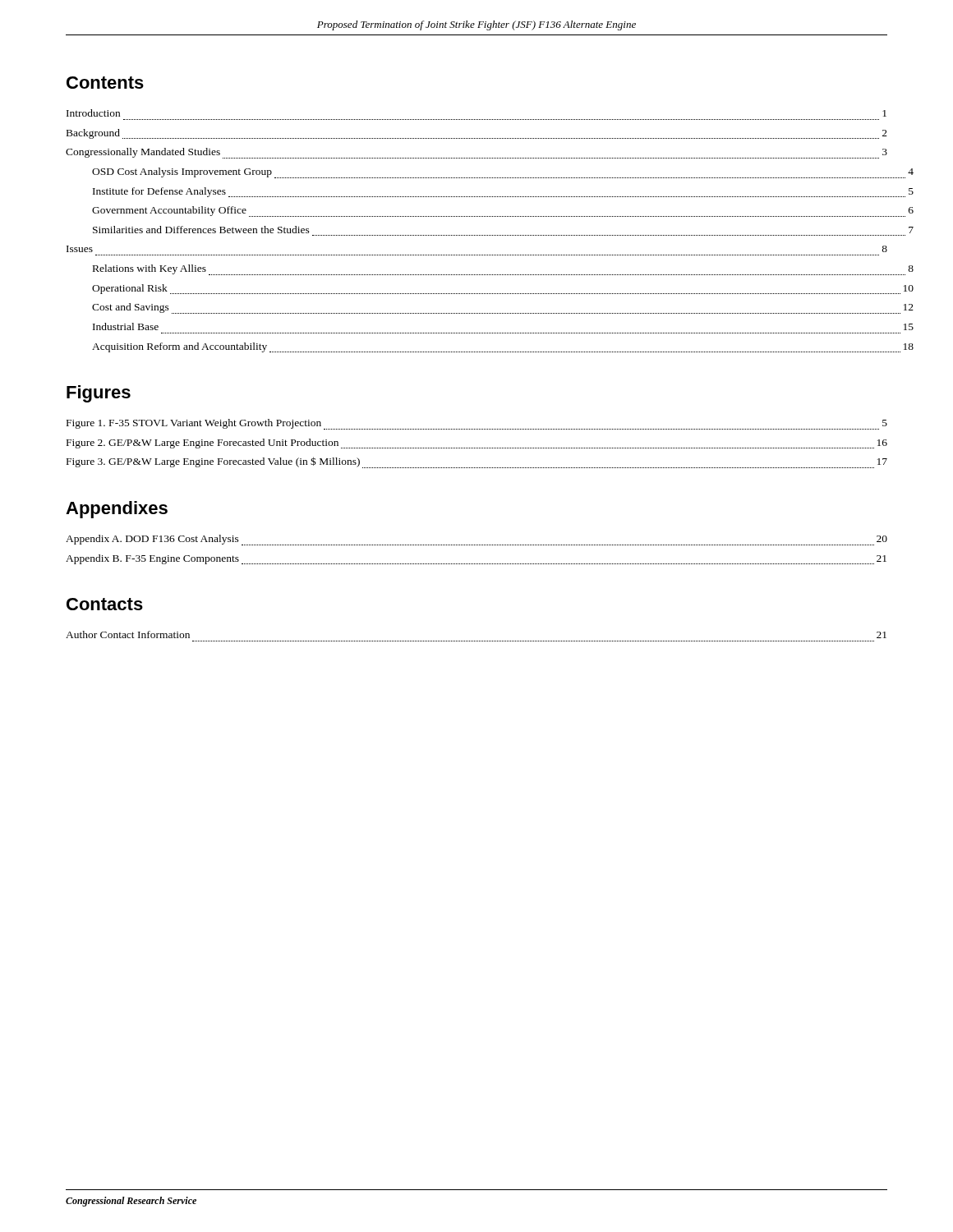Locate the list item with the text "OSD Cost Analysis Improvement Group 4"

503,171
